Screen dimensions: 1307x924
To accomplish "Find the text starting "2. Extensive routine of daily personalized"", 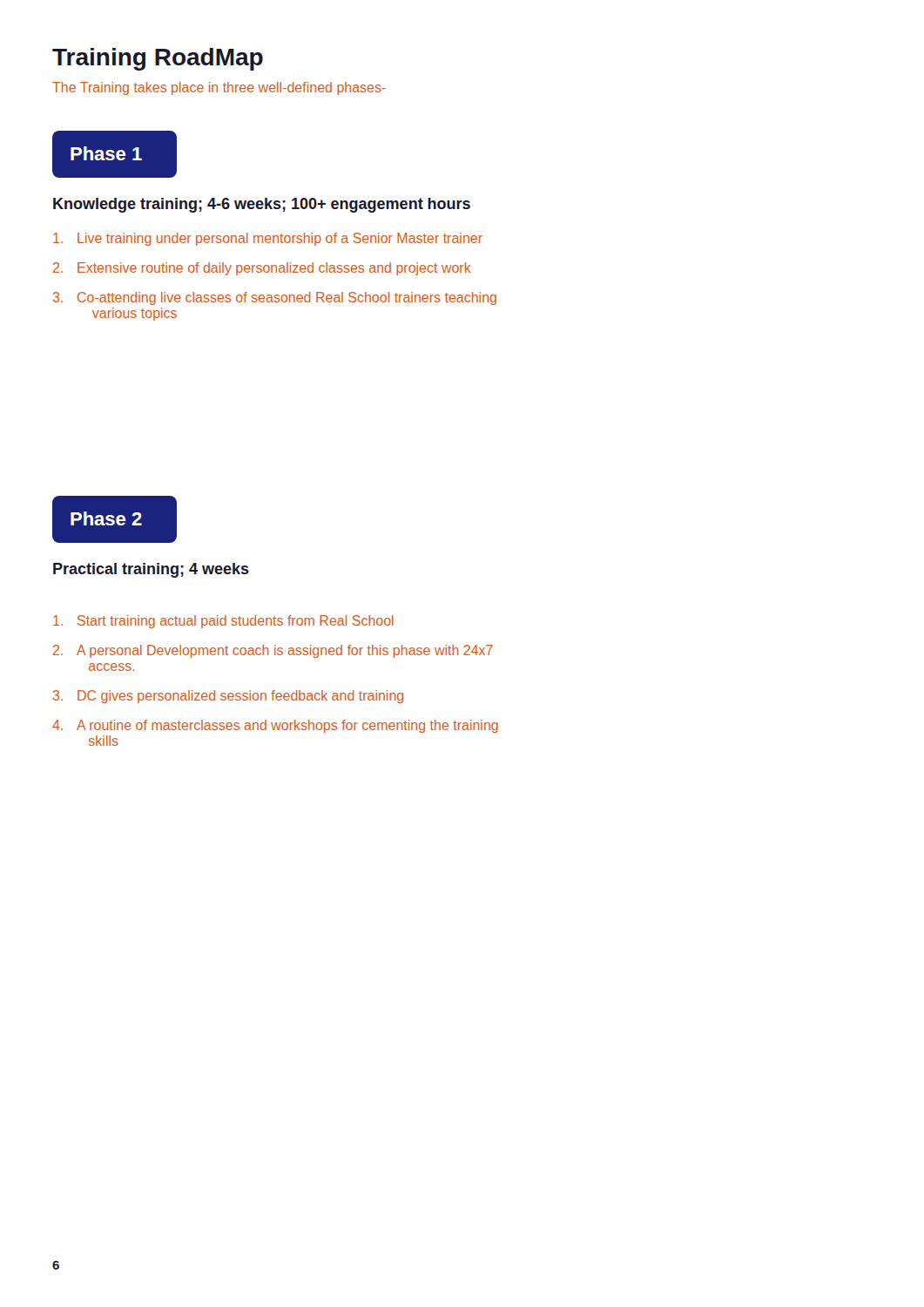I will [262, 268].
